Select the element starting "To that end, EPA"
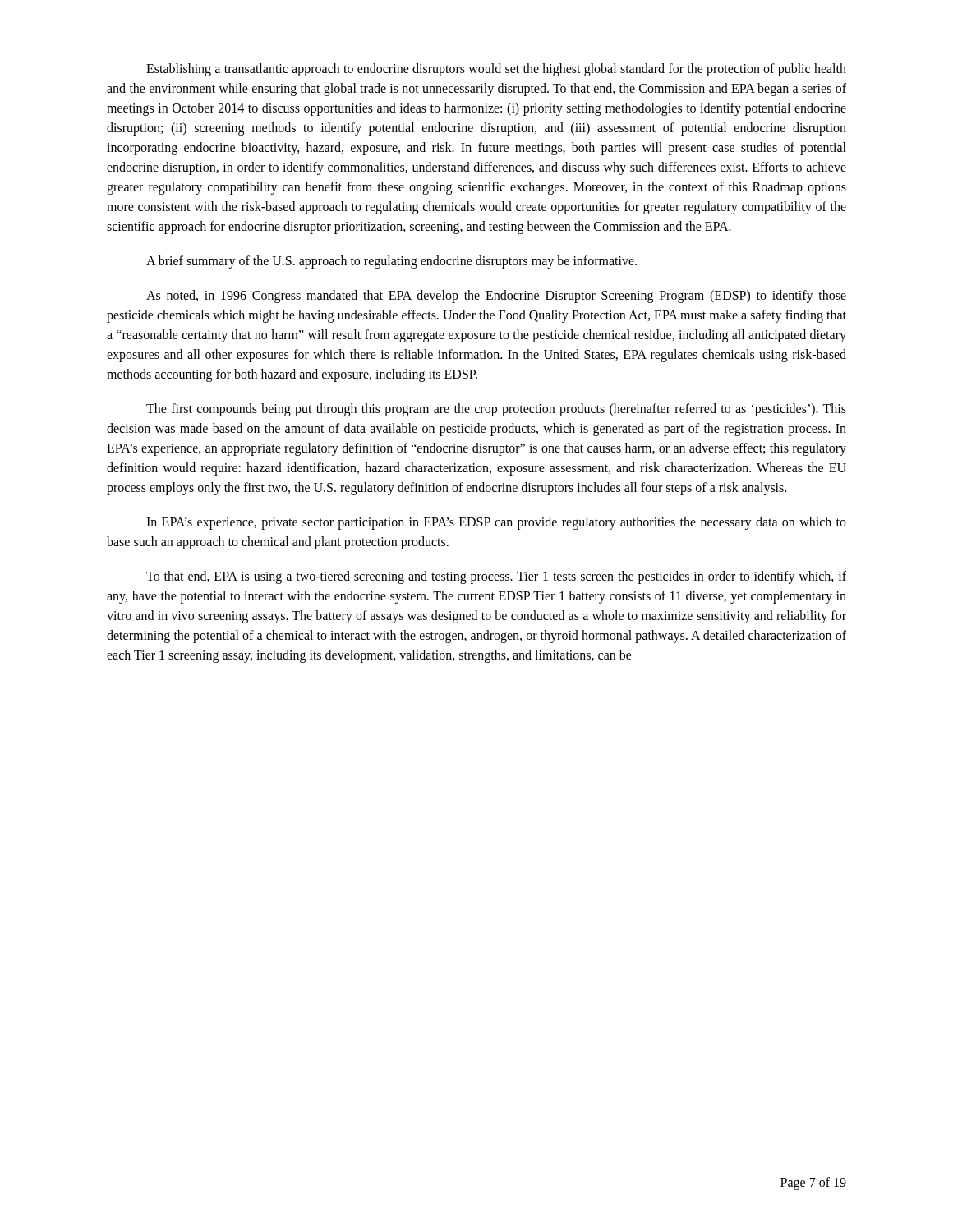953x1232 pixels. point(476,616)
